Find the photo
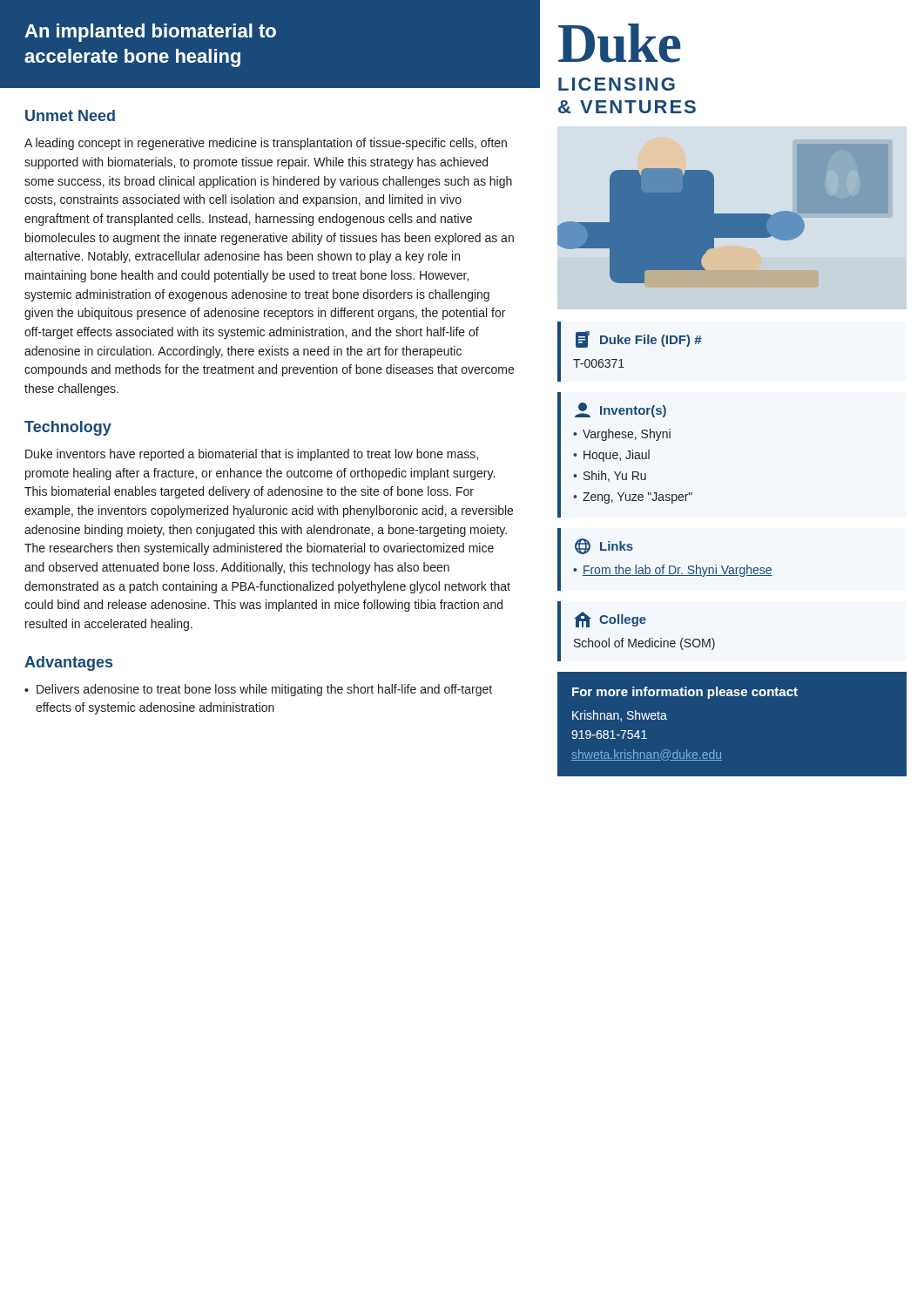The height and width of the screenshot is (1307, 924). [x=732, y=218]
